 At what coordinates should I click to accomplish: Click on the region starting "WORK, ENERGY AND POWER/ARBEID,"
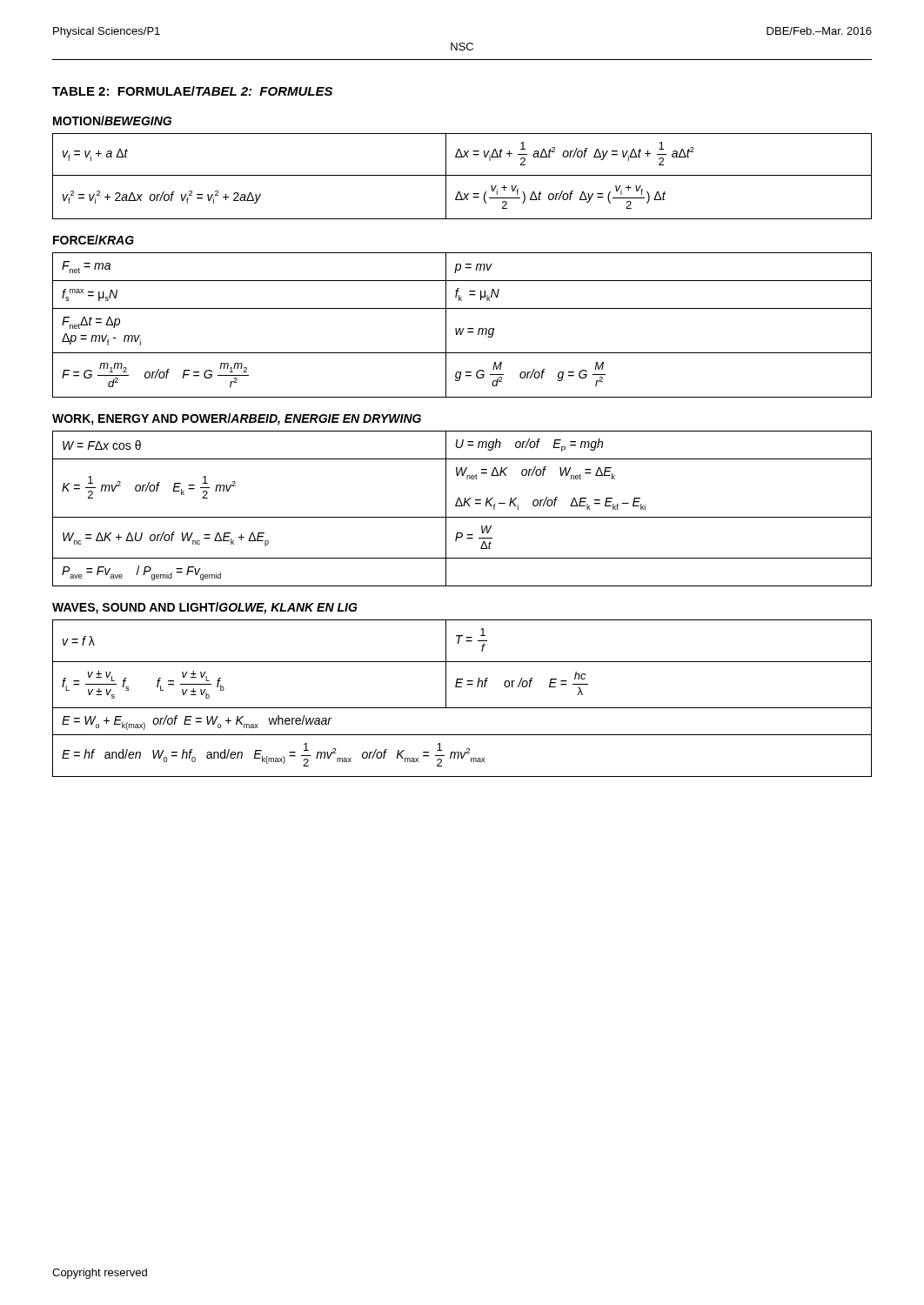(x=237, y=419)
